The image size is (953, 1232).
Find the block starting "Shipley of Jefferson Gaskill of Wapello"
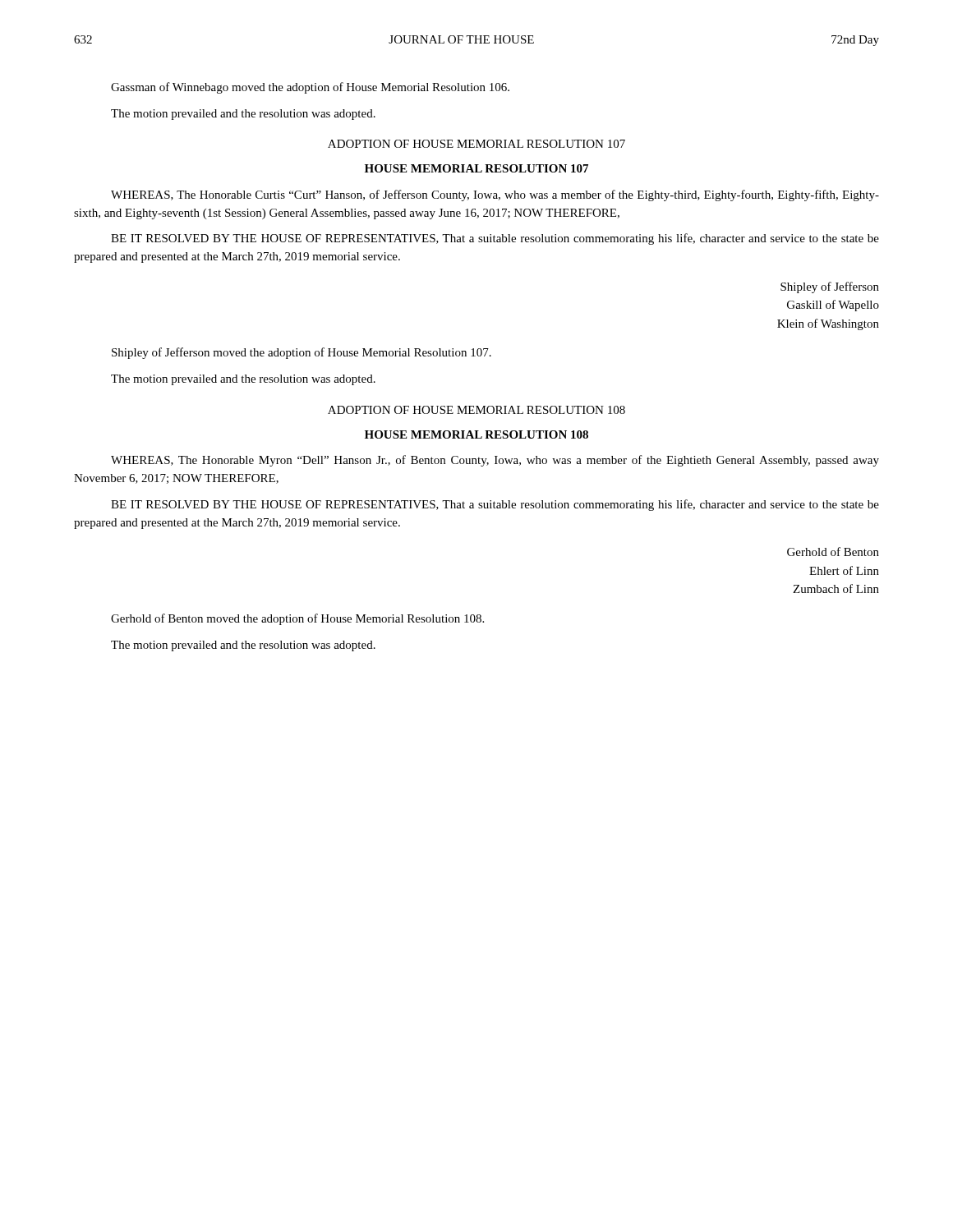[828, 305]
